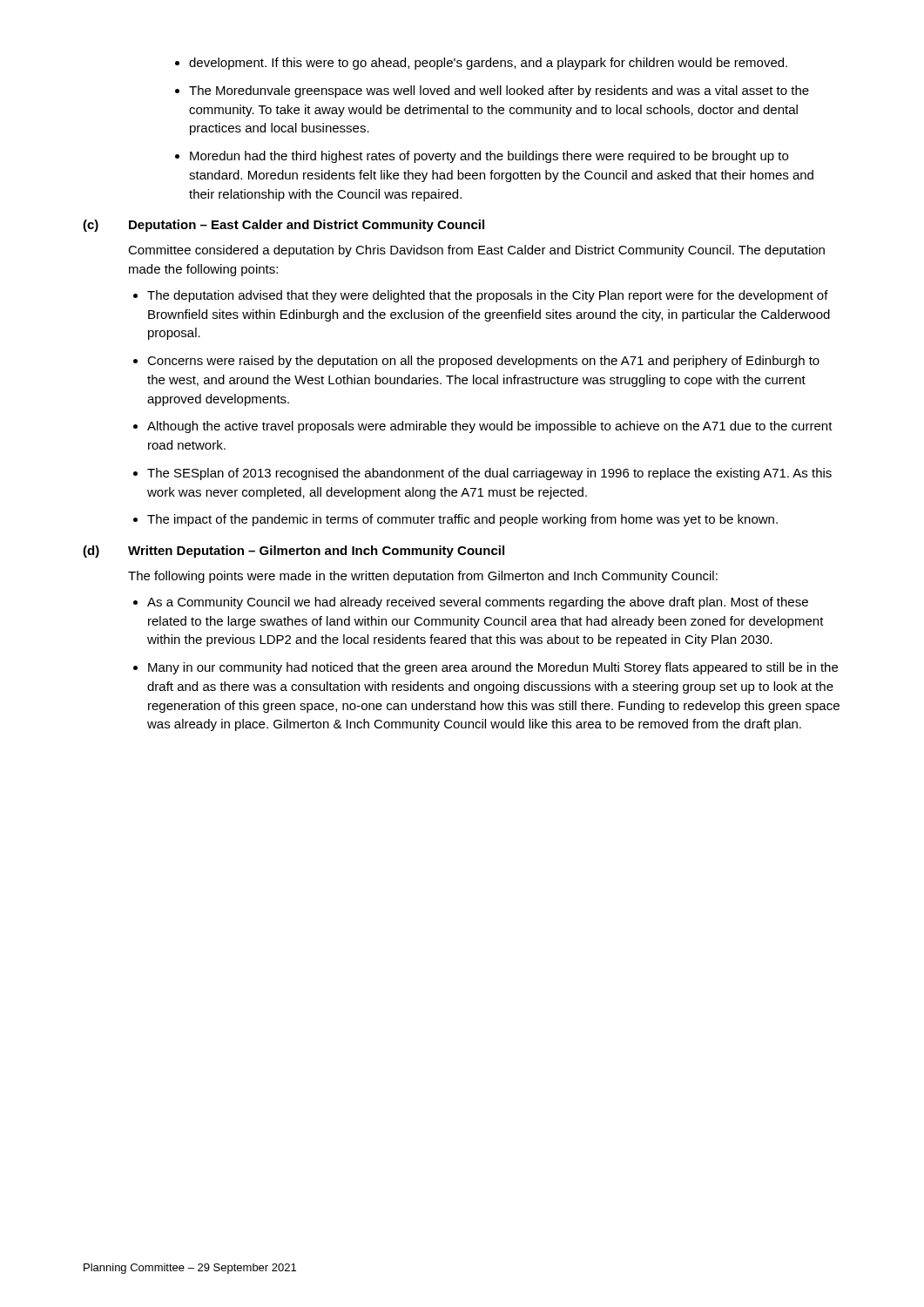Find the block on this page that starts "development. If this were to"

click(515, 63)
